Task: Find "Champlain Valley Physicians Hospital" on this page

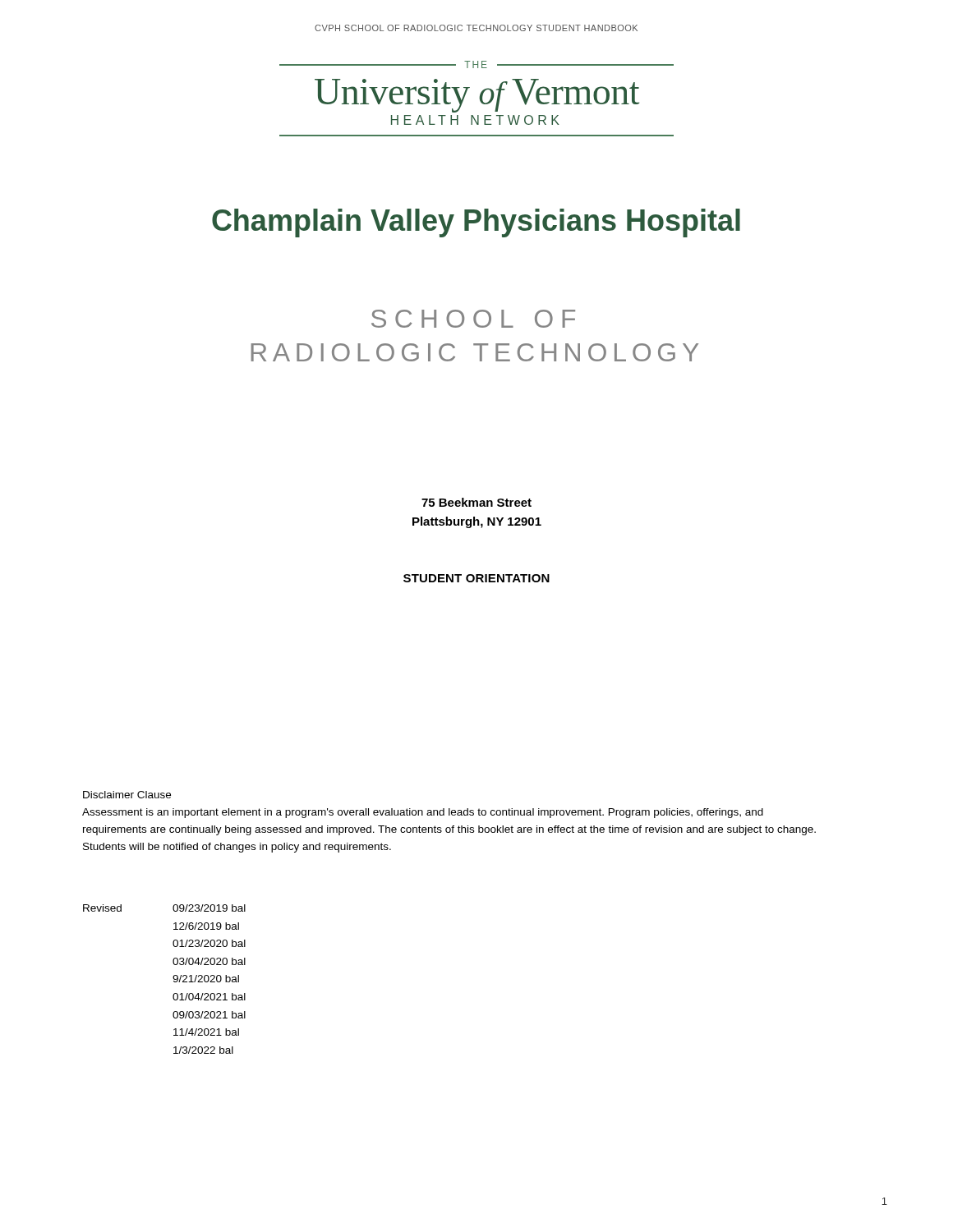Action: click(476, 221)
